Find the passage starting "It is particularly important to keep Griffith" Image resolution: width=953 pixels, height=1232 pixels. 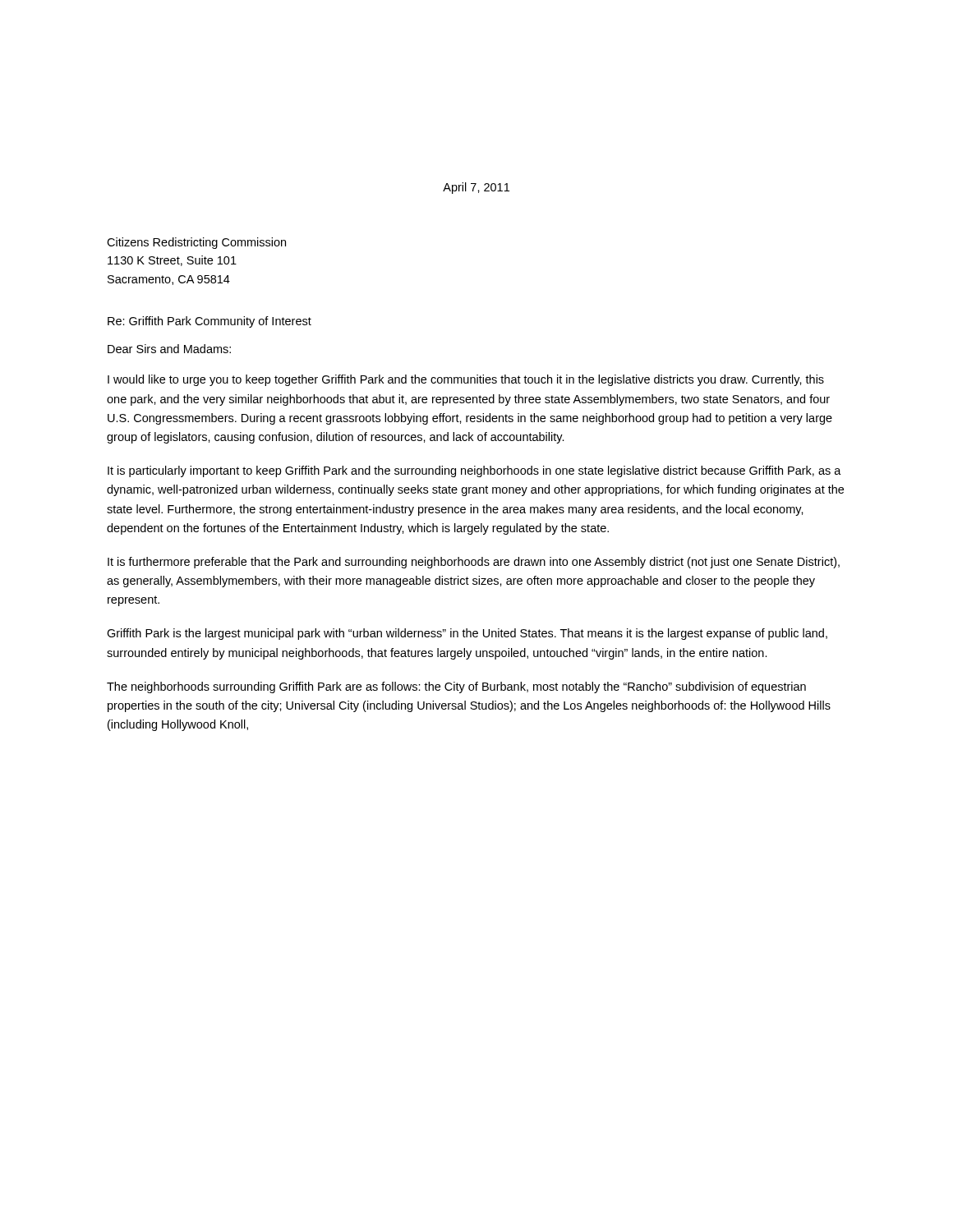click(x=476, y=499)
